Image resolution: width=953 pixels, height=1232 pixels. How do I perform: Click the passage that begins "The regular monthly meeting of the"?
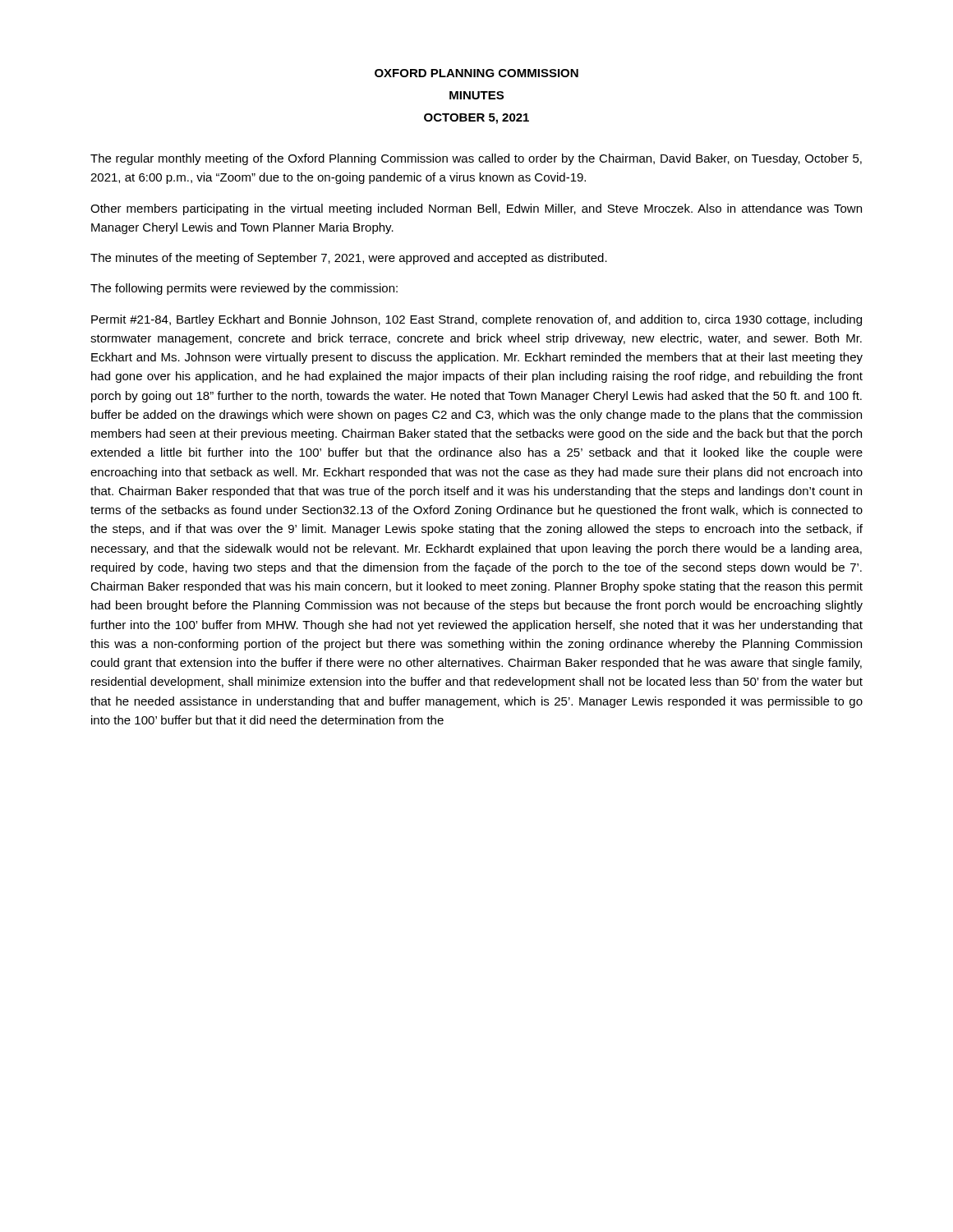pyautogui.click(x=476, y=168)
